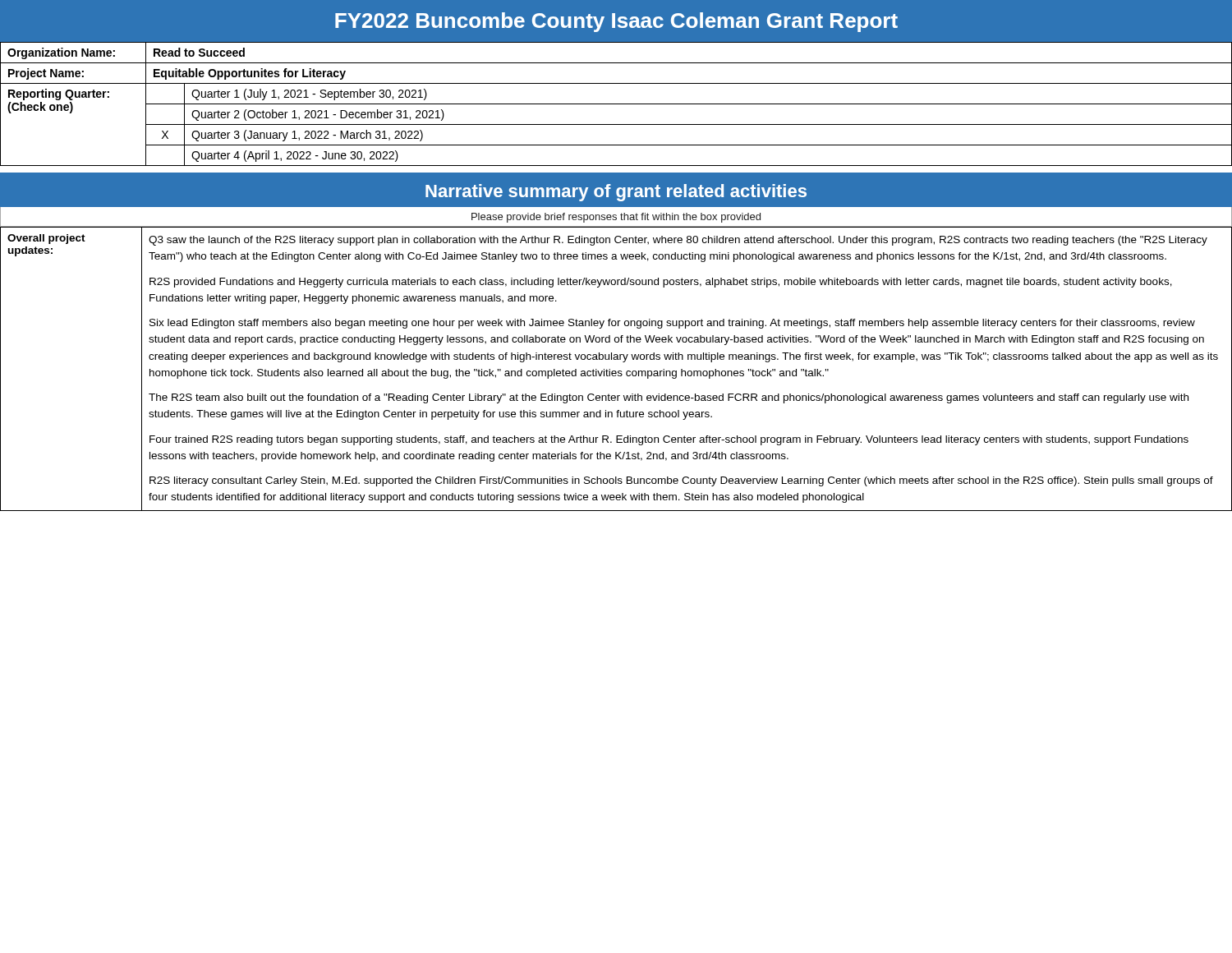Select the section header

pos(616,191)
